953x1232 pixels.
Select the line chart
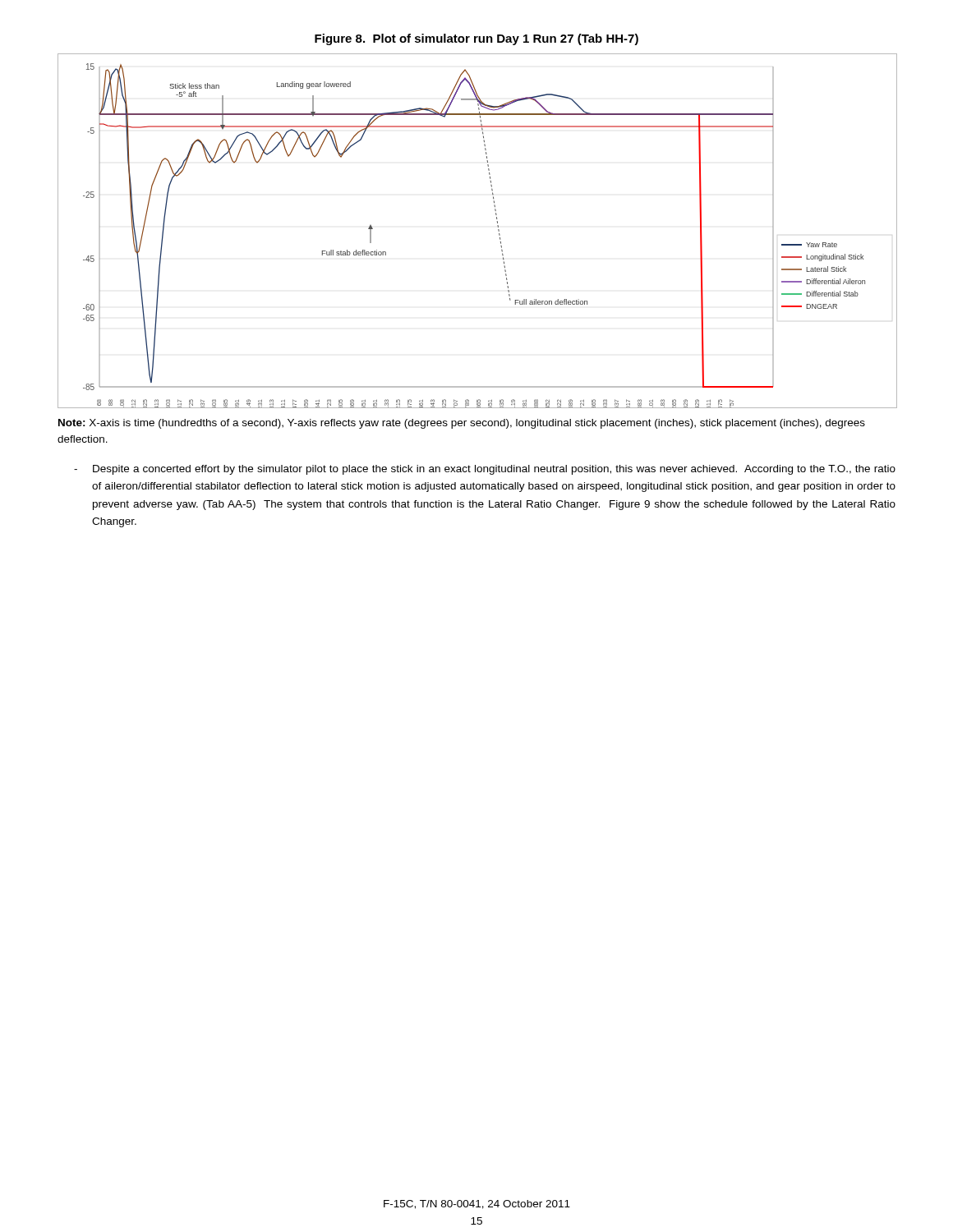pyautogui.click(x=476, y=231)
